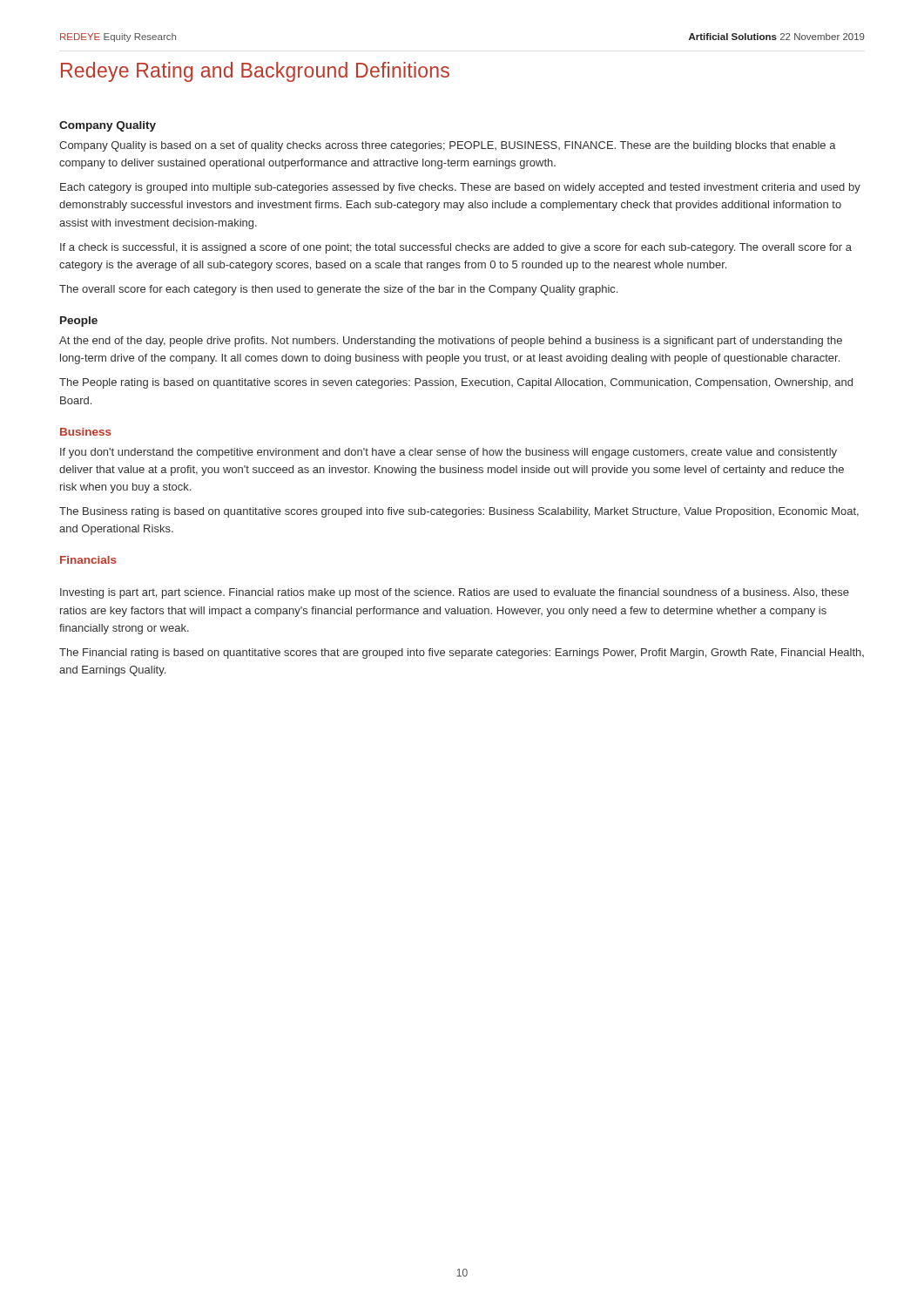The height and width of the screenshot is (1307, 924).
Task: Locate the passage starting "Company Quality is based"
Action: click(x=447, y=154)
